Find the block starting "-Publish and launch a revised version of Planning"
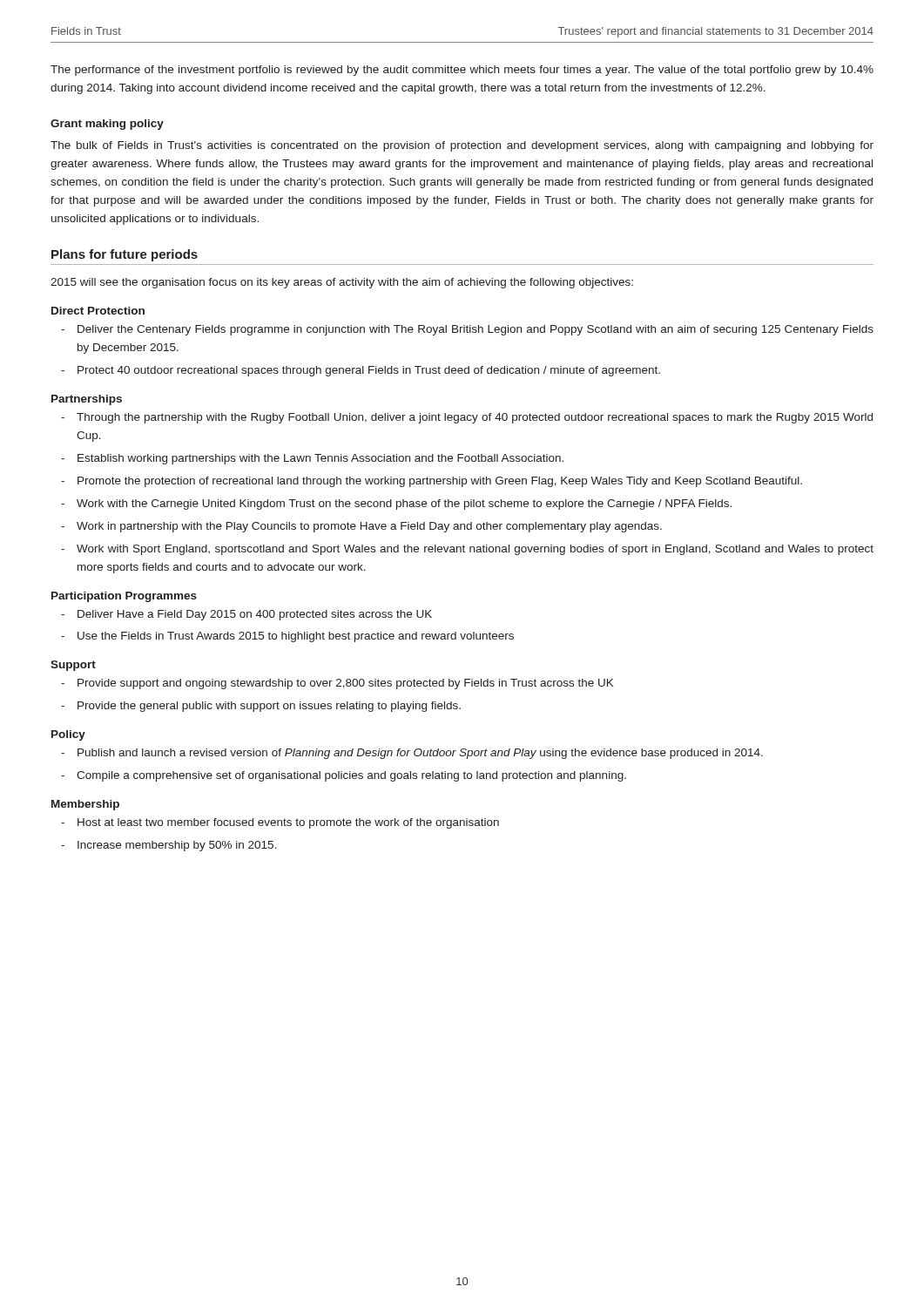Viewport: 924px width, 1307px height. [412, 753]
